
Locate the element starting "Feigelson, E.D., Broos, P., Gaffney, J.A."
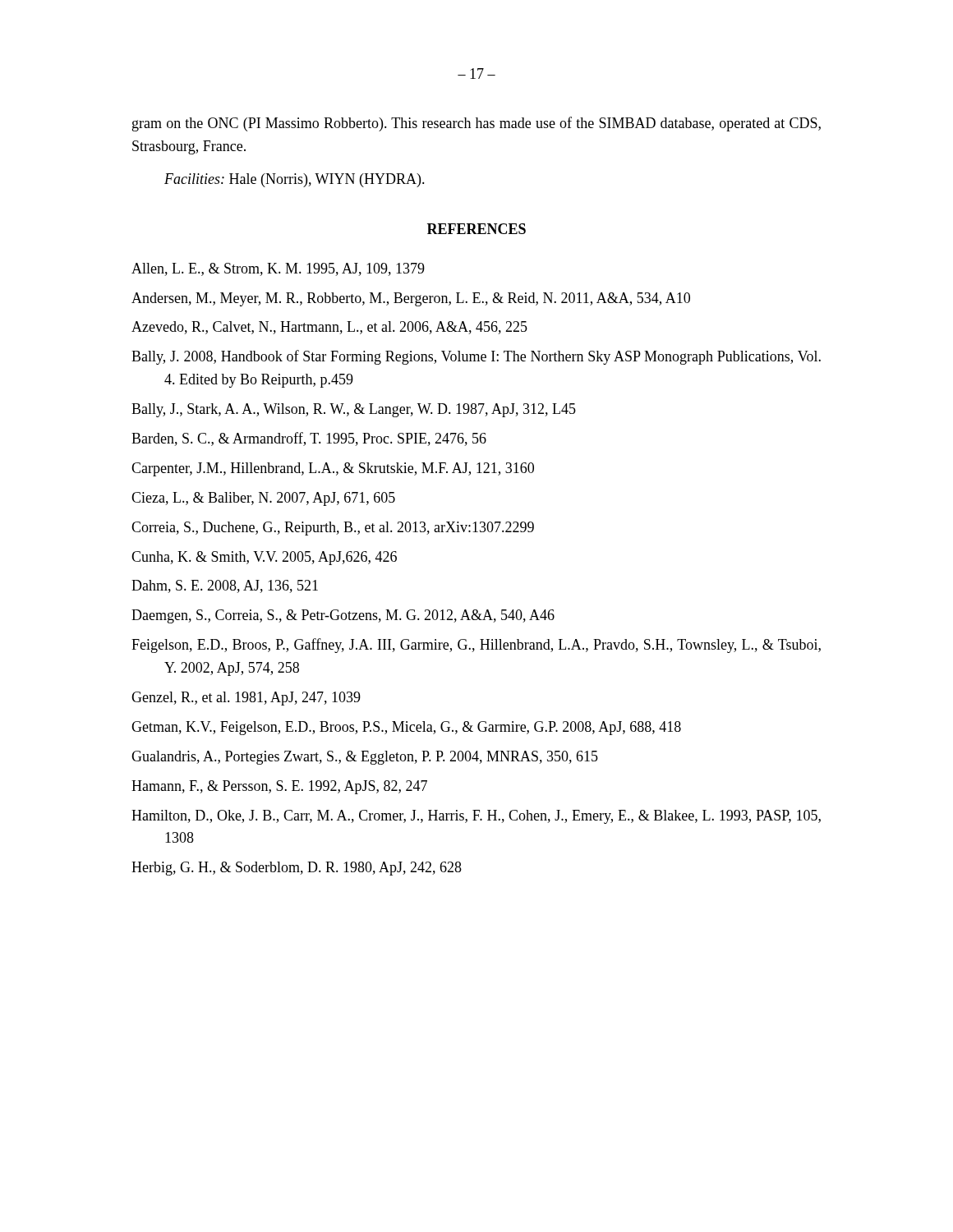coord(476,656)
